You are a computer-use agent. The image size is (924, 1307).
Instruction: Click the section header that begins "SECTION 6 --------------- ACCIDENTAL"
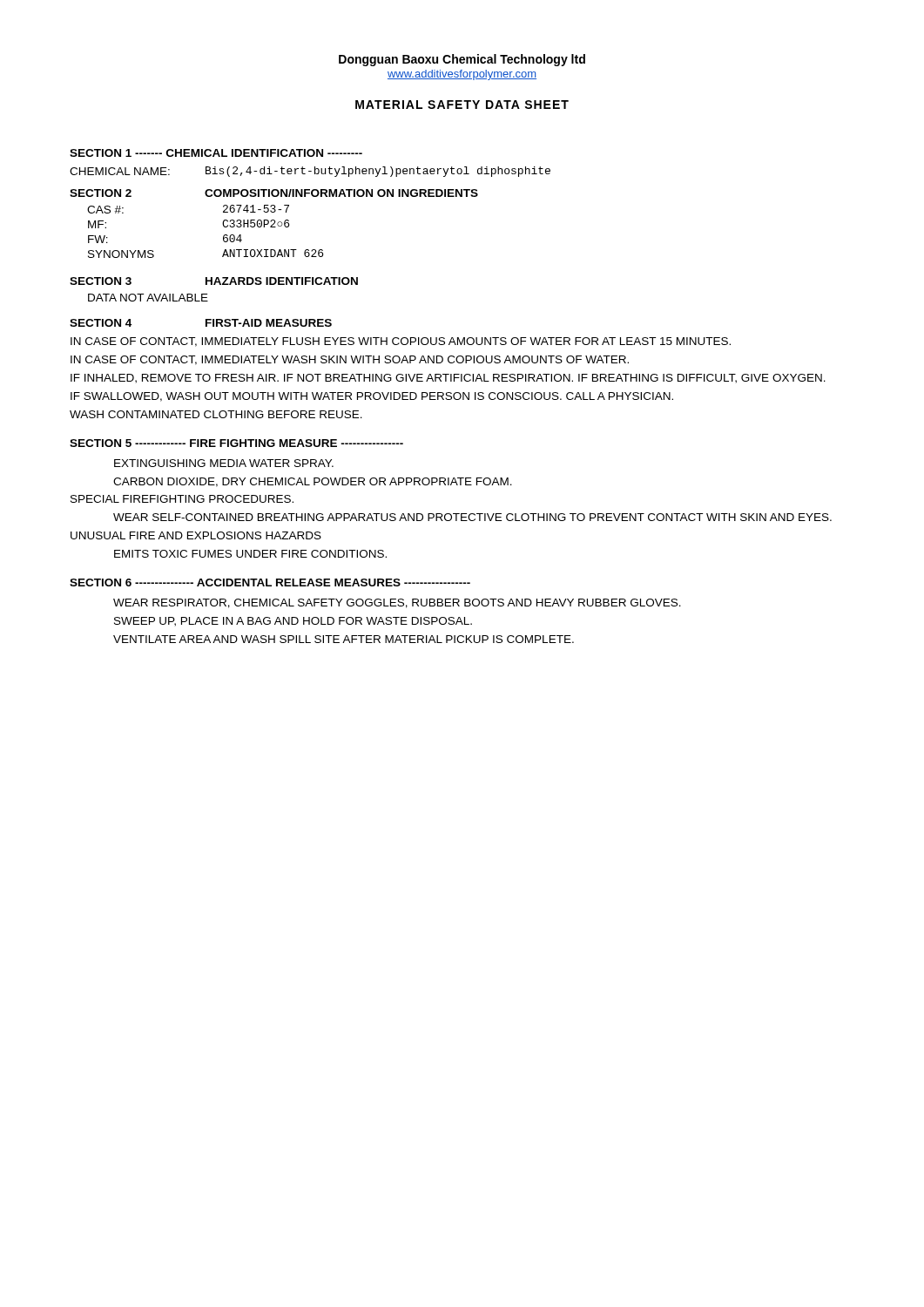[x=270, y=583]
